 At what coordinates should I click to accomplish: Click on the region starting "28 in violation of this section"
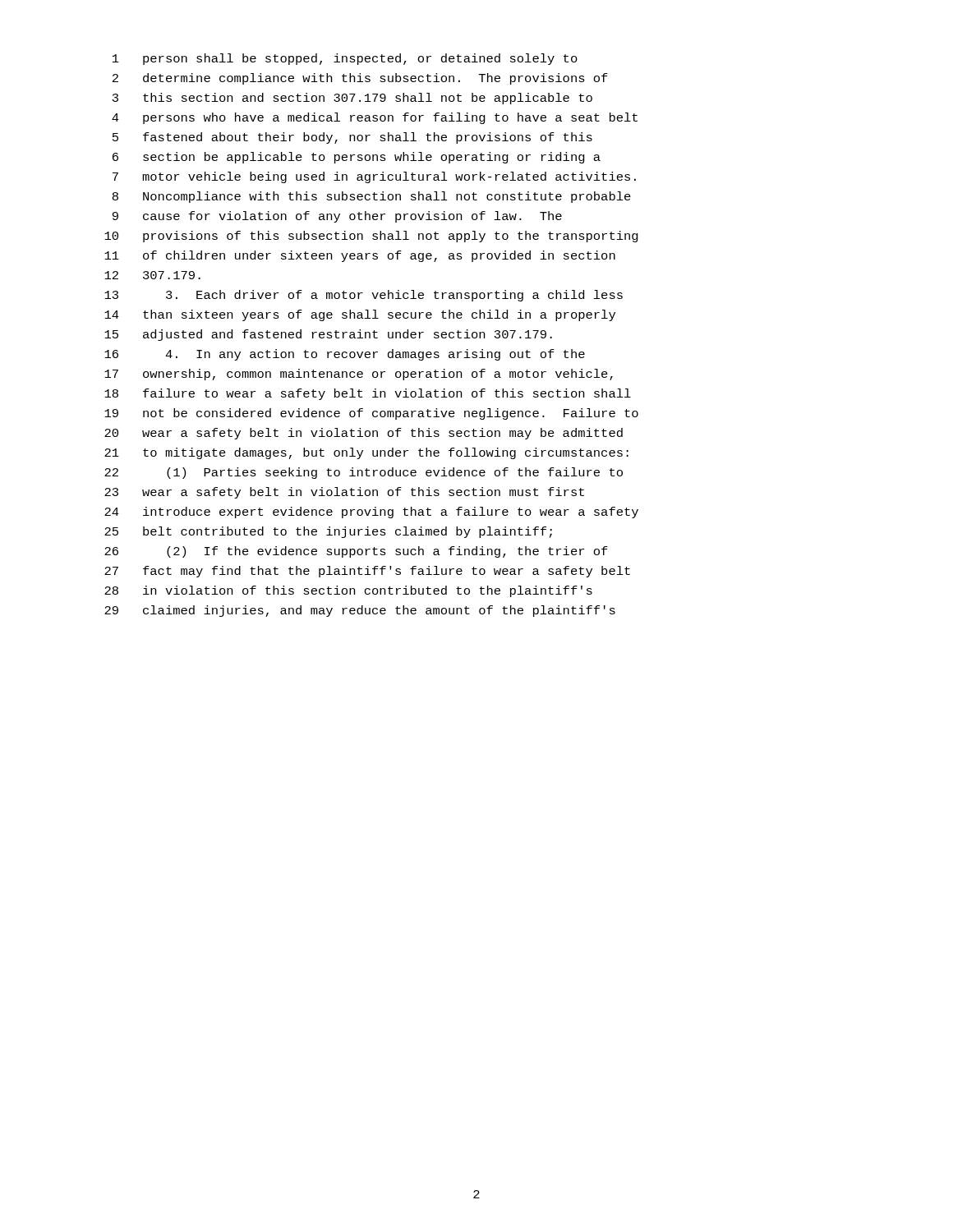481,592
